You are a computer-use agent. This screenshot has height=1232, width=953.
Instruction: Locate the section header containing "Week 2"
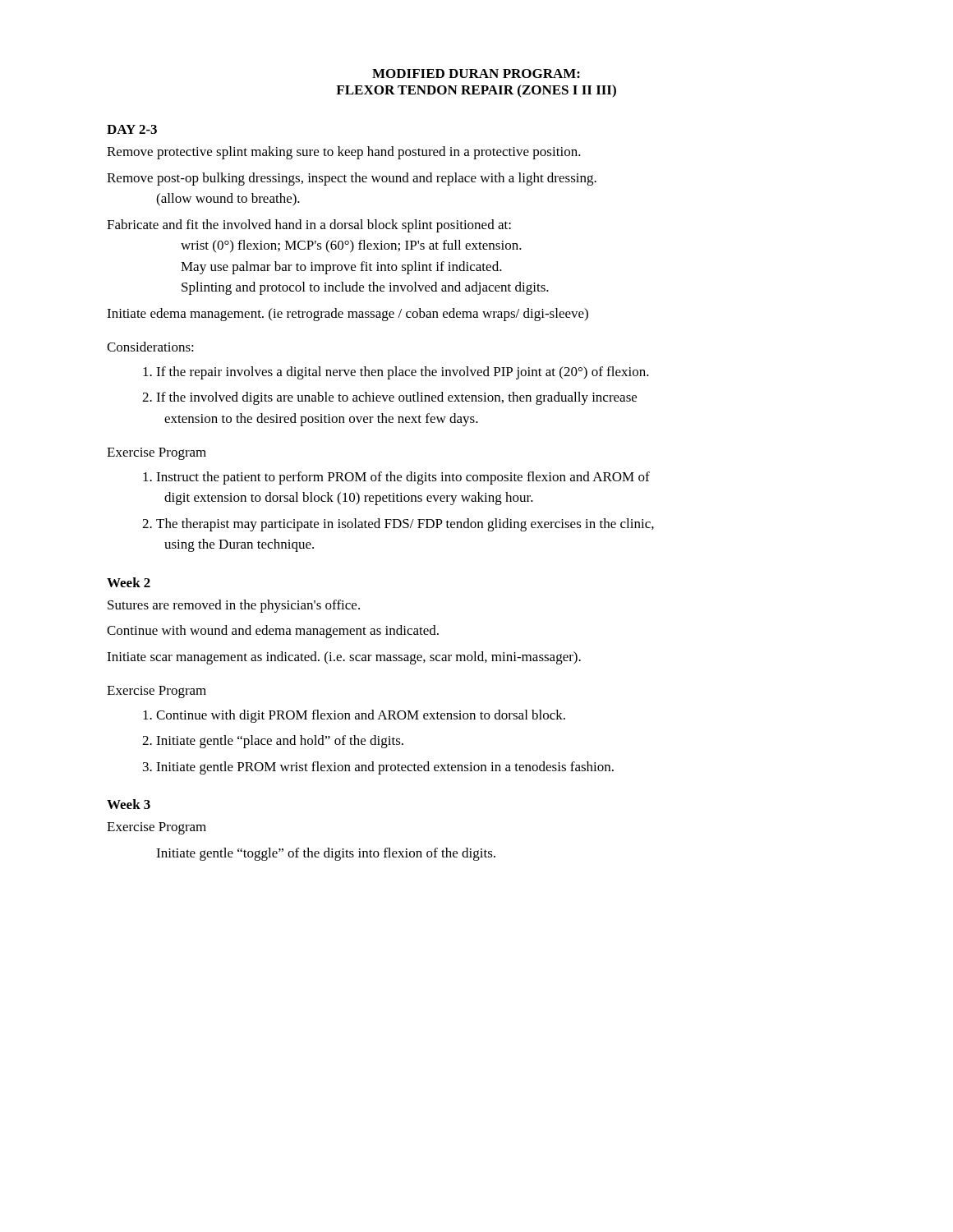129,582
